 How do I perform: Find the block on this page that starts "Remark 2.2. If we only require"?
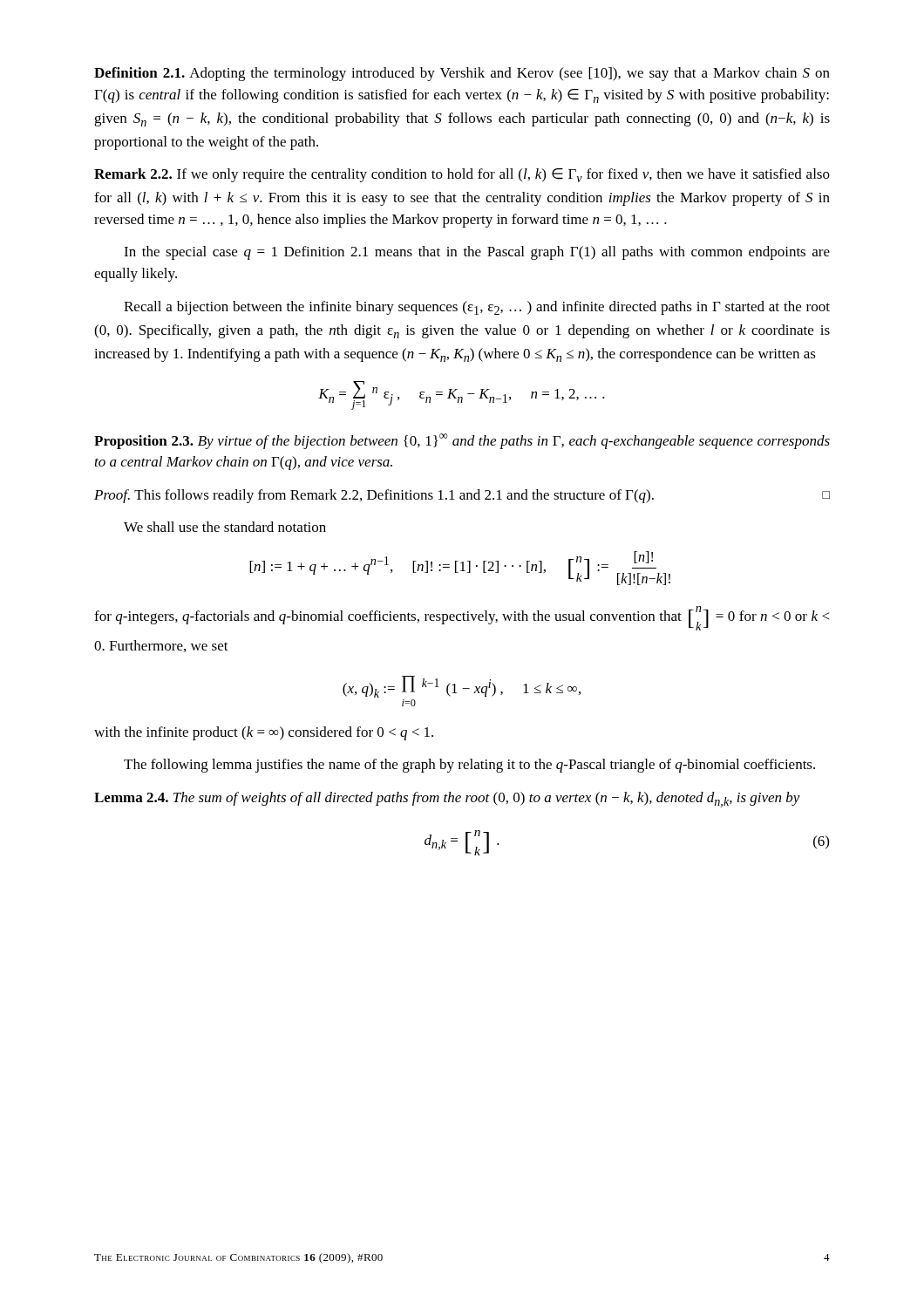click(x=462, y=197)
